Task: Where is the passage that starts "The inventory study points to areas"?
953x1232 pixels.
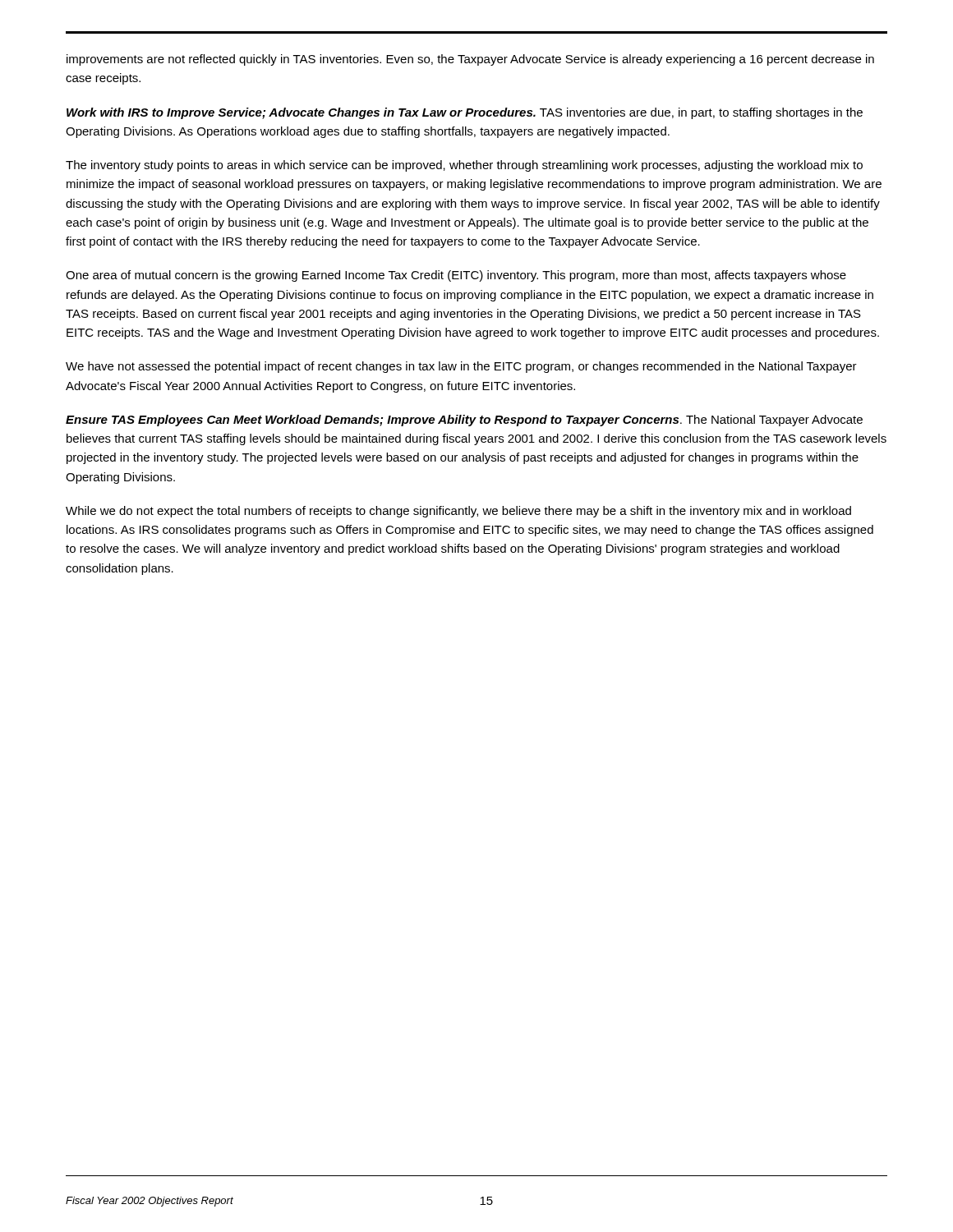Action: click(x=474, y=203)
